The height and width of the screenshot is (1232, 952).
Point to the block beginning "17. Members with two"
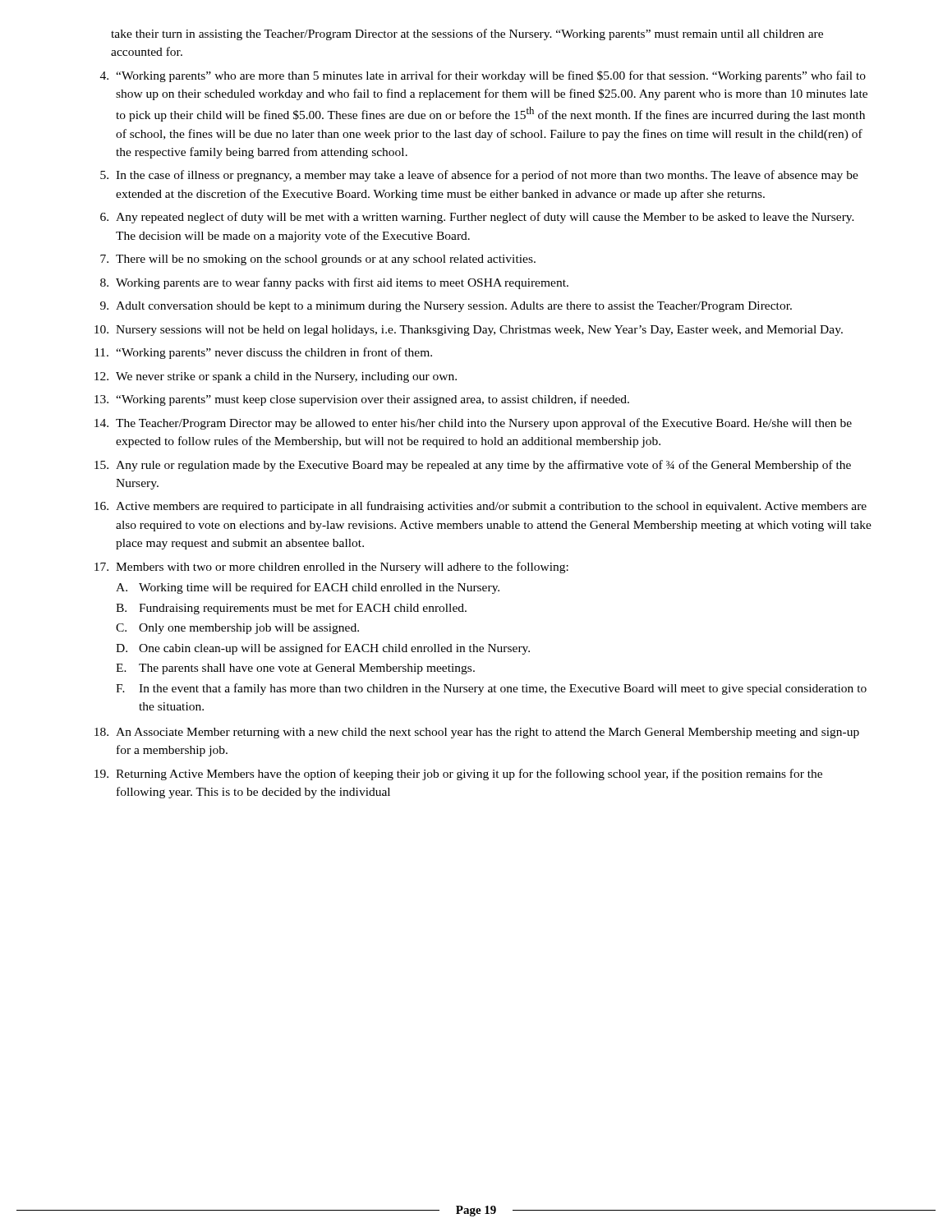(x=476, y=638)
